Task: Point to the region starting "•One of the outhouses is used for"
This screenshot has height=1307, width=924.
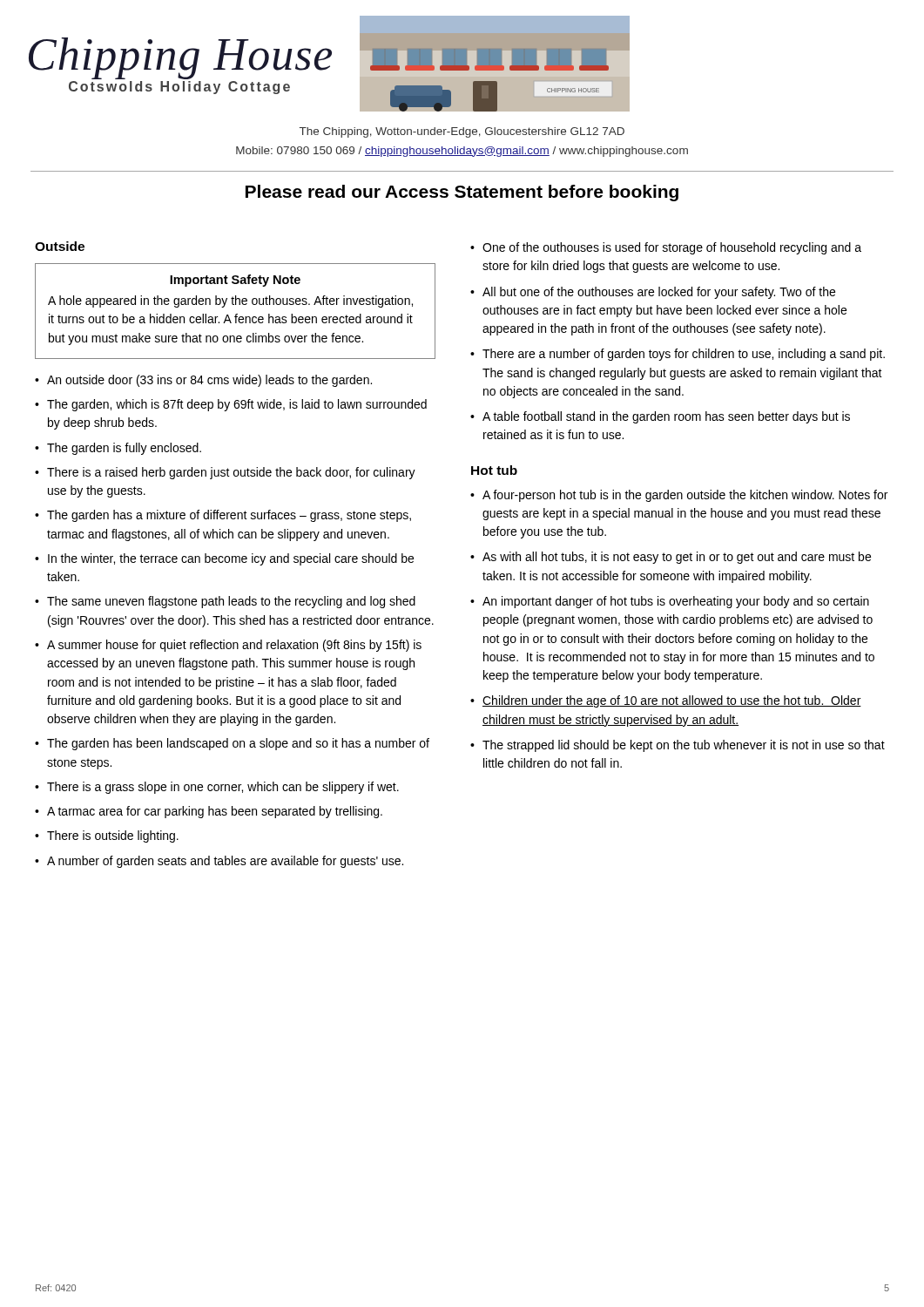Action: tap(679, 257)
